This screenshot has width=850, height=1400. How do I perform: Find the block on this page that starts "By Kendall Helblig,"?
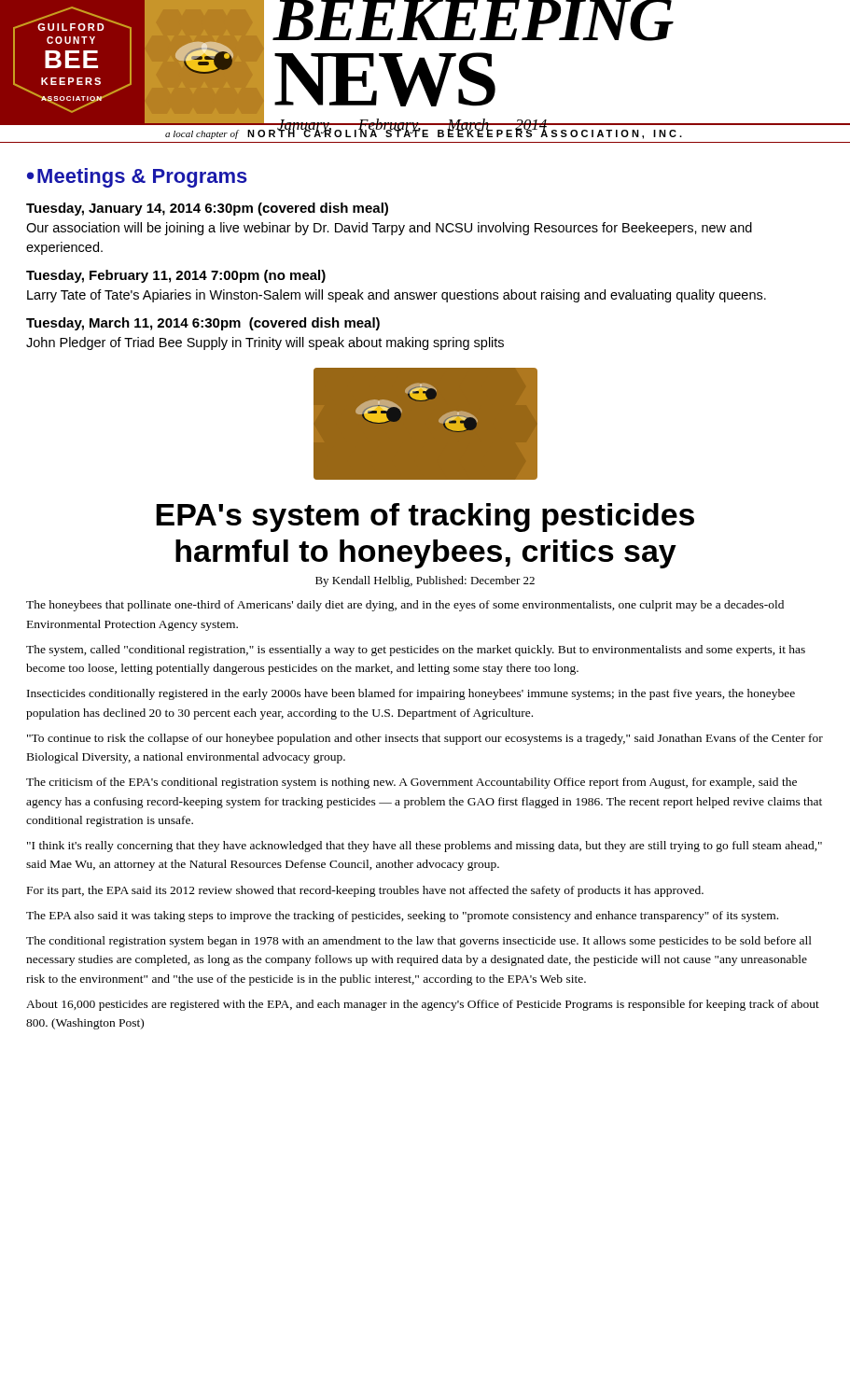pos(425,580)
